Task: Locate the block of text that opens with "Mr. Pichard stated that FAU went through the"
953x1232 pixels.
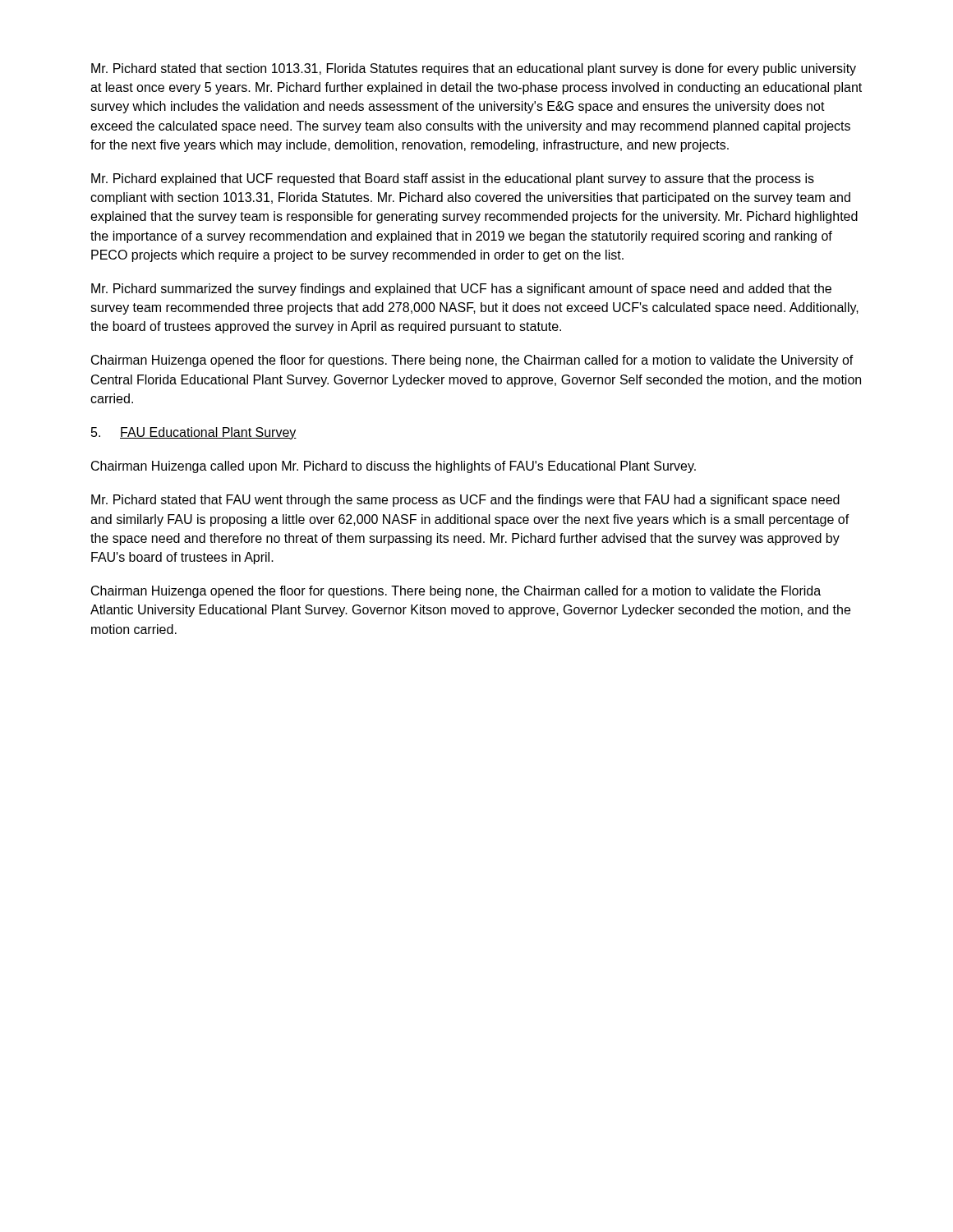Action: (470, 529)
